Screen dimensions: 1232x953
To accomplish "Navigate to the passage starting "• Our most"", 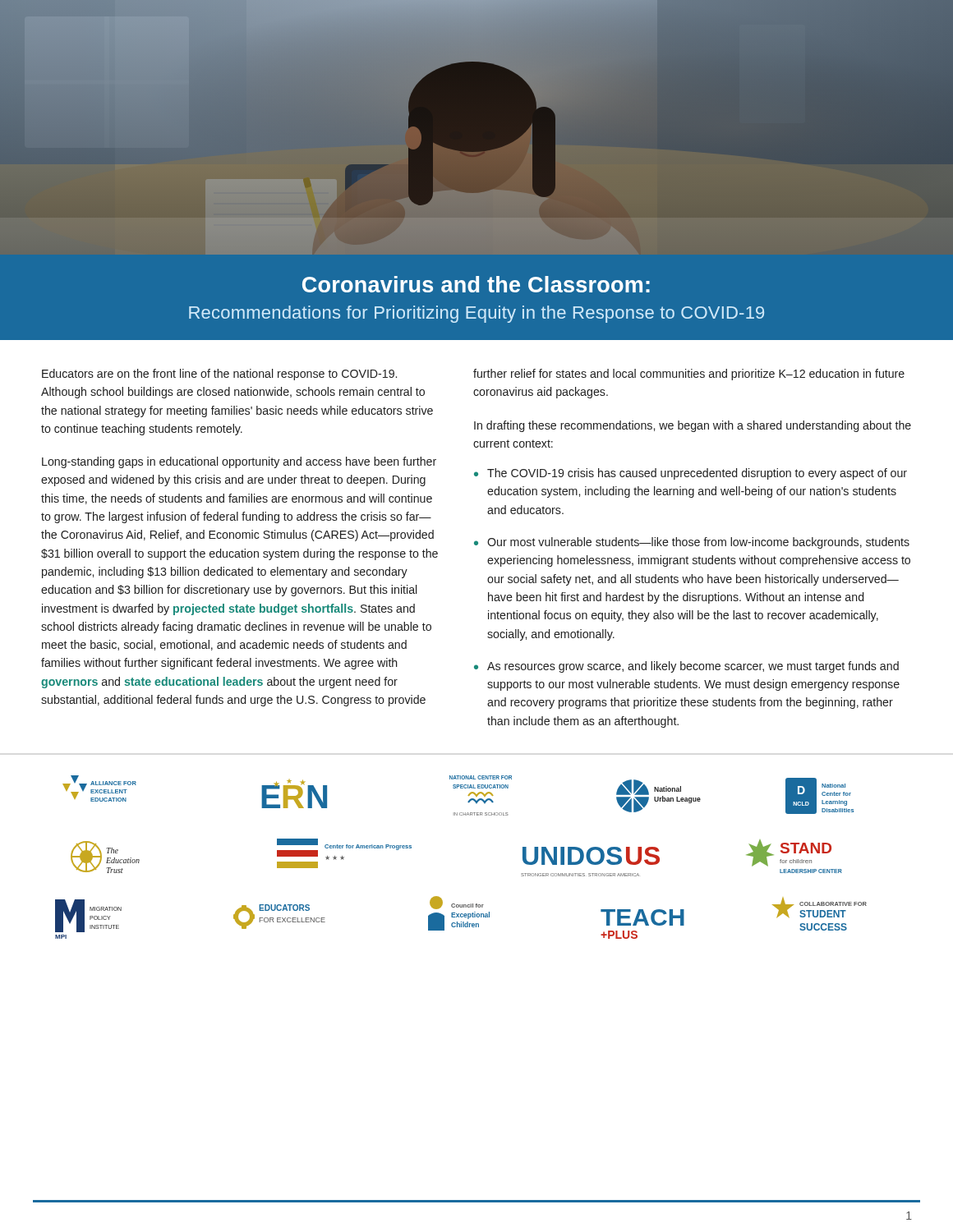I will (x=693, y=588).
